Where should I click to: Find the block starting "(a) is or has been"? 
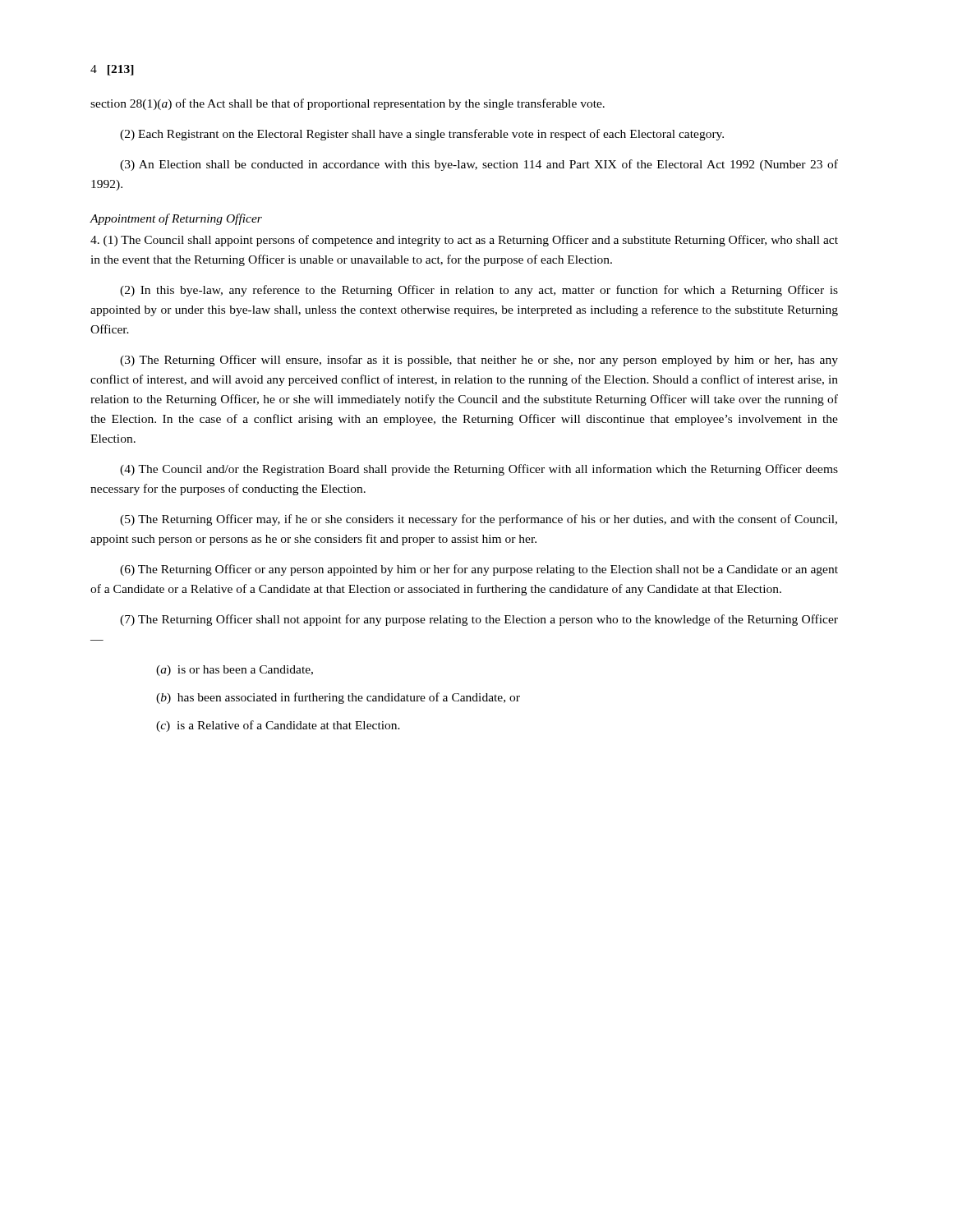click(235, 669)
